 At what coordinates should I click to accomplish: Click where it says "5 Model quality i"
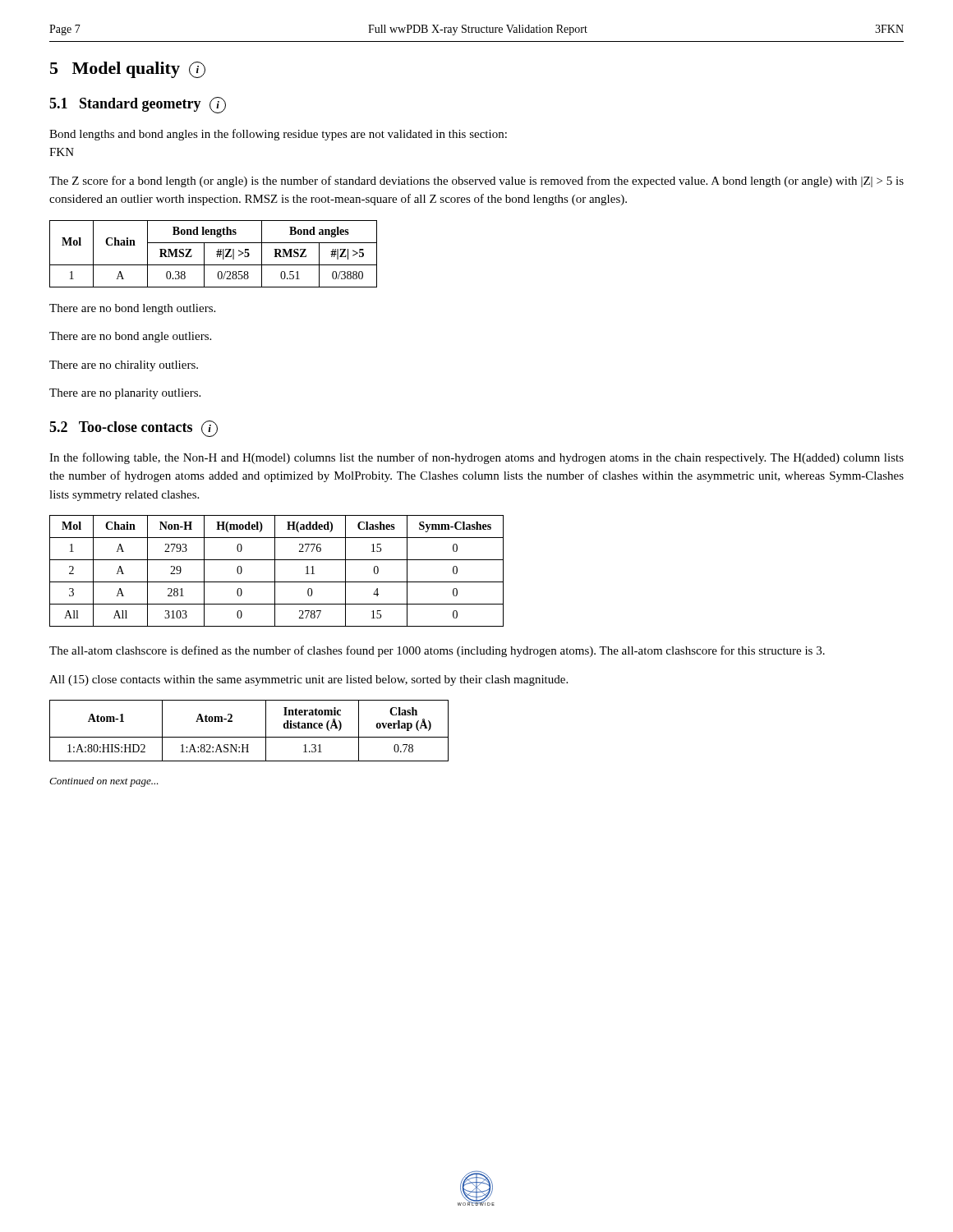point(128,70)
